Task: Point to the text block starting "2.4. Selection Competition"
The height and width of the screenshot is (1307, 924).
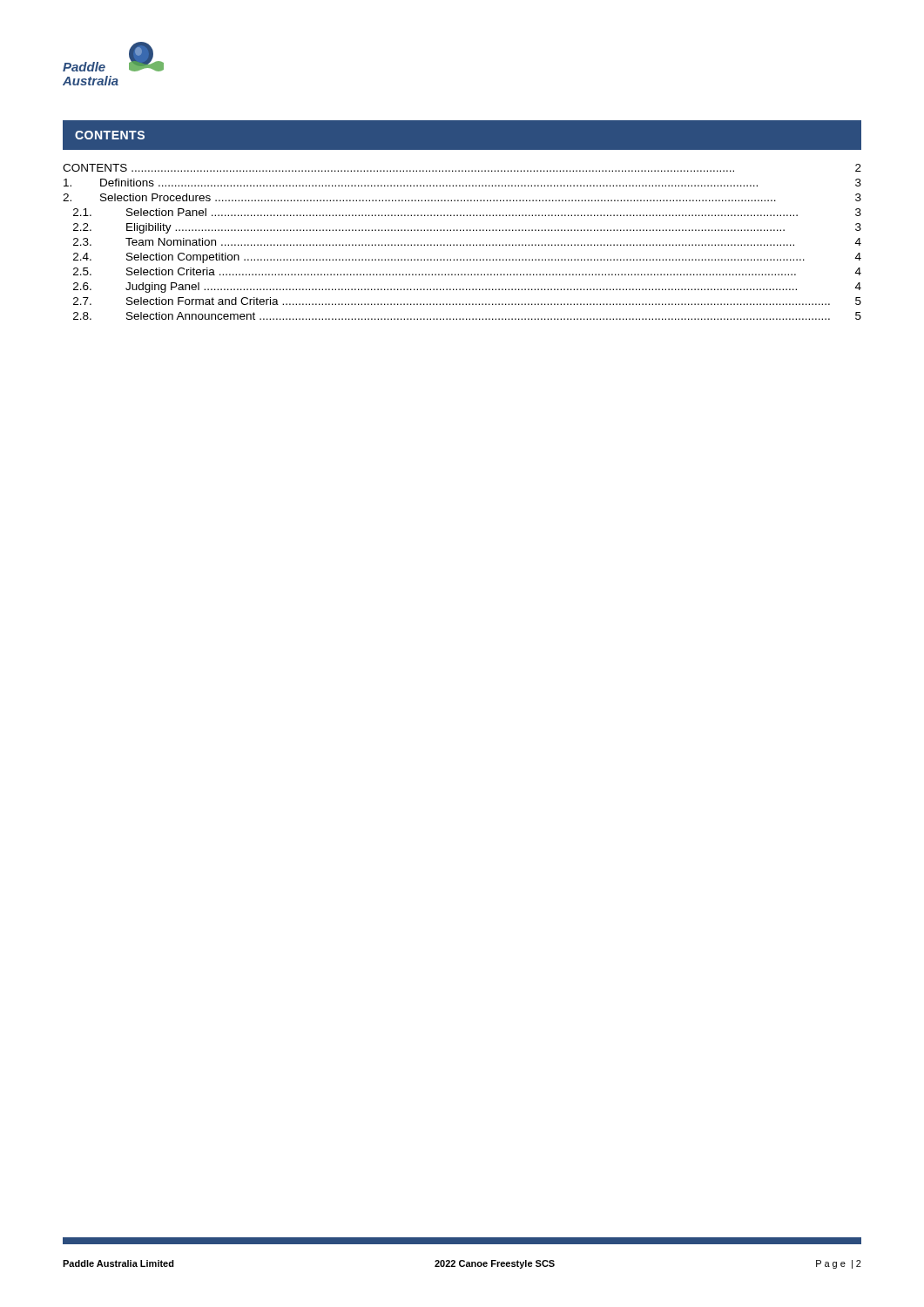Action: 462,257
